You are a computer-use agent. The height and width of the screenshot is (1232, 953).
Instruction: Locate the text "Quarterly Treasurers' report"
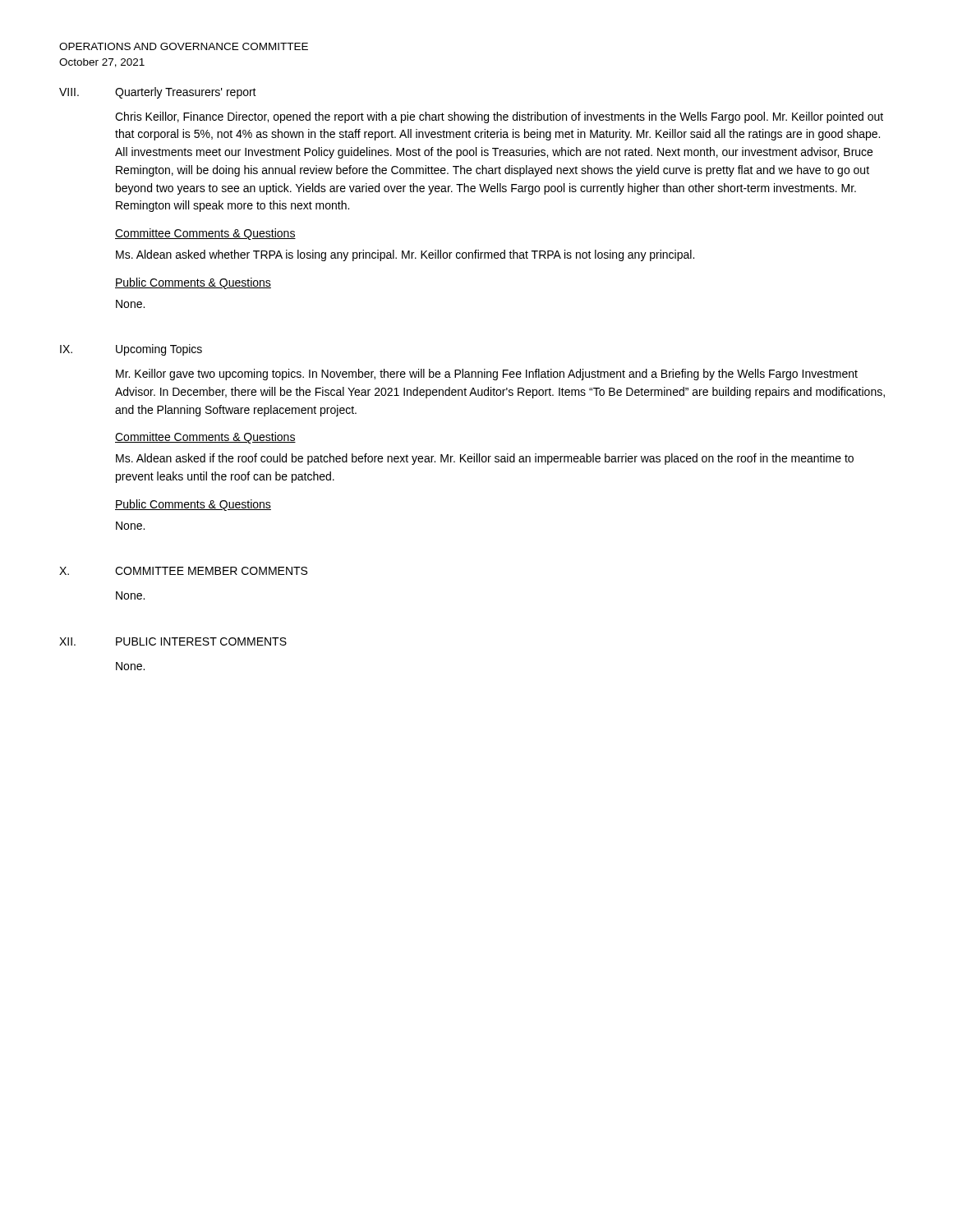pos(185,92)
